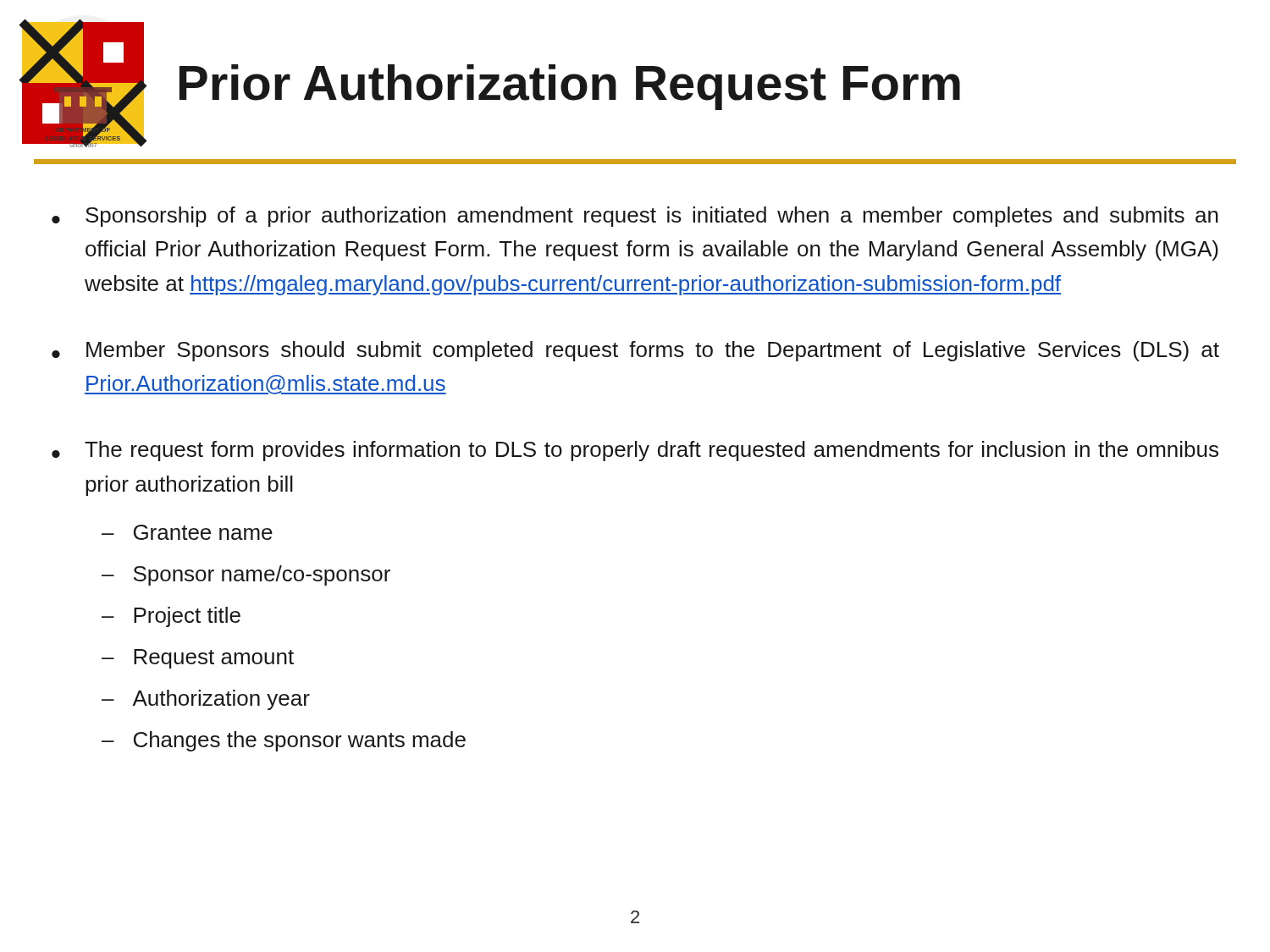This screenshot has height=952, width=1270.
Task: Find the text block starting "• Sponsorship of a prior authorization"
Action: pos(635,249)
